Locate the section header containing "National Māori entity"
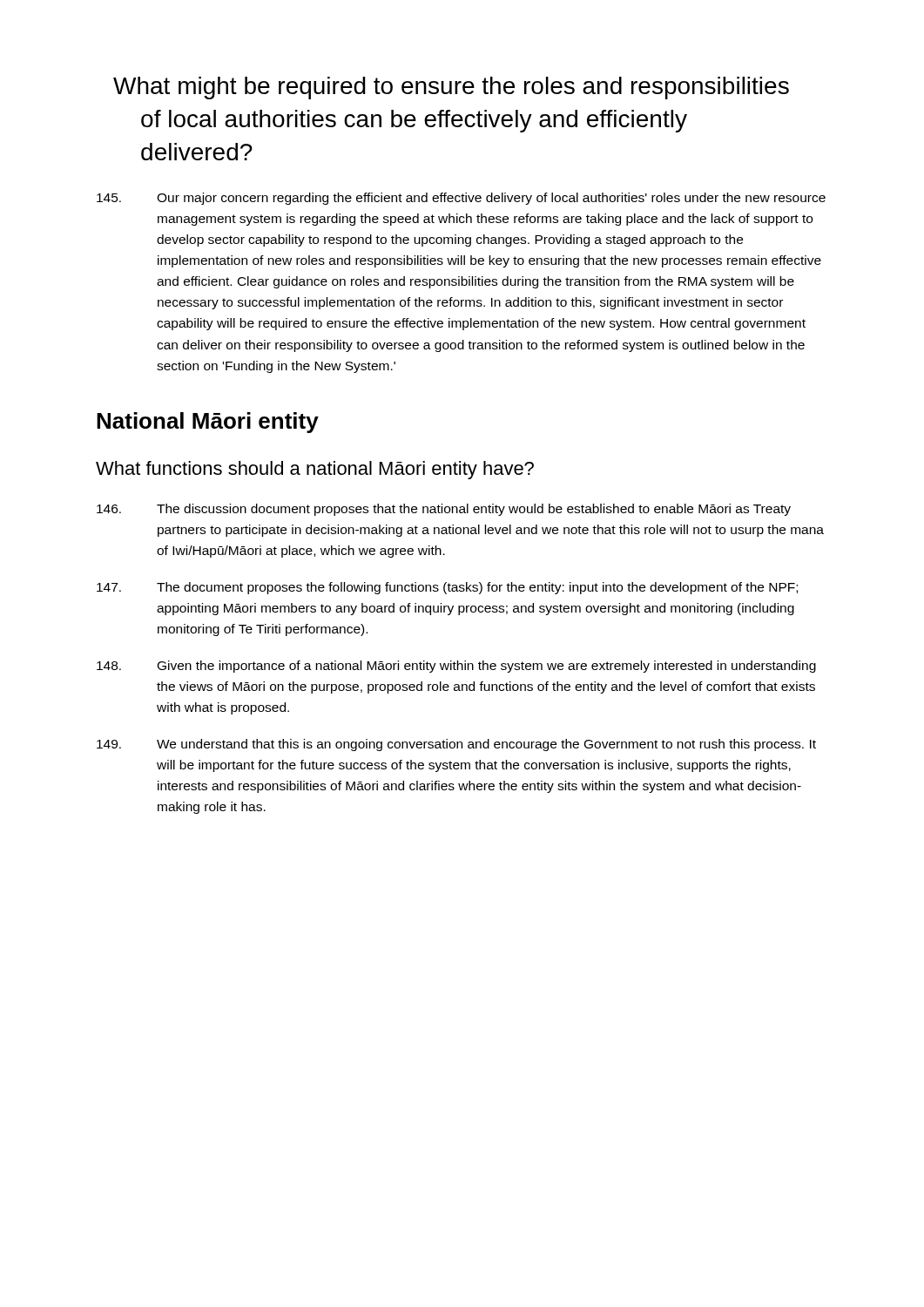Image resolution: width=924 pixels, height=1307 pixels. coord(207,420)
